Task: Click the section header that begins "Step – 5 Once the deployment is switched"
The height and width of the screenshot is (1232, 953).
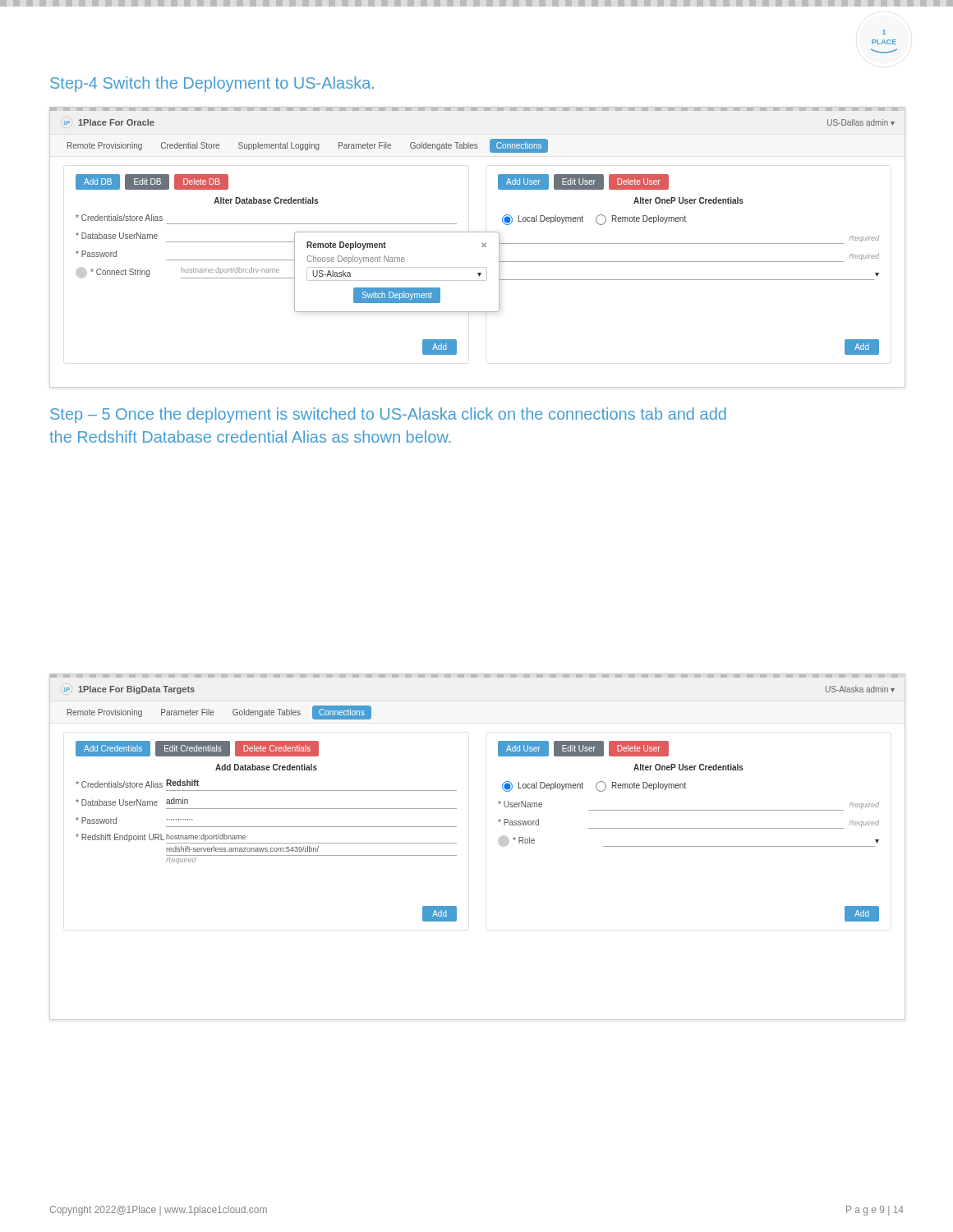Action: pos(419,425)
